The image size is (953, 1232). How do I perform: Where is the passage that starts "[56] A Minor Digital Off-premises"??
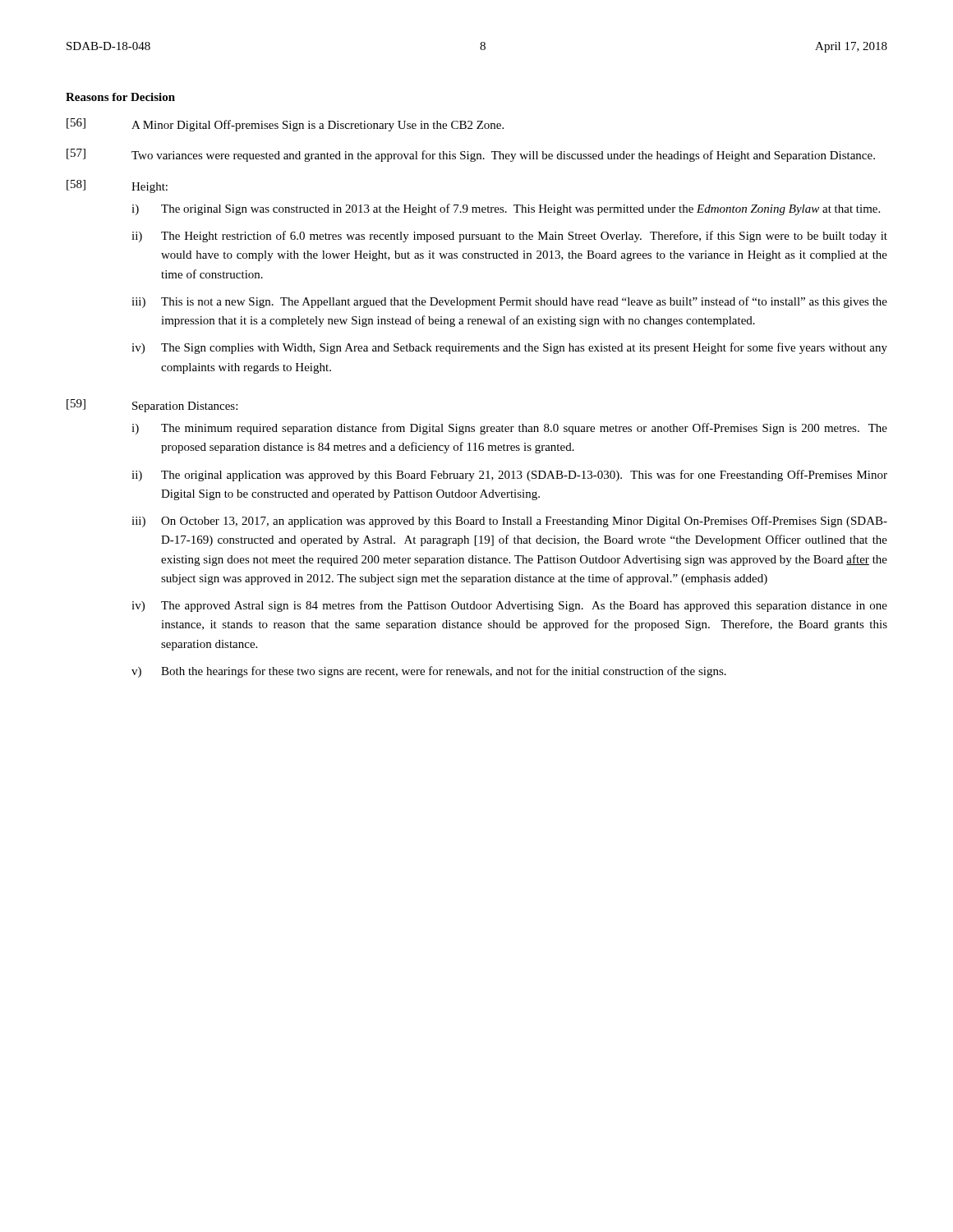tap(476, 125)
